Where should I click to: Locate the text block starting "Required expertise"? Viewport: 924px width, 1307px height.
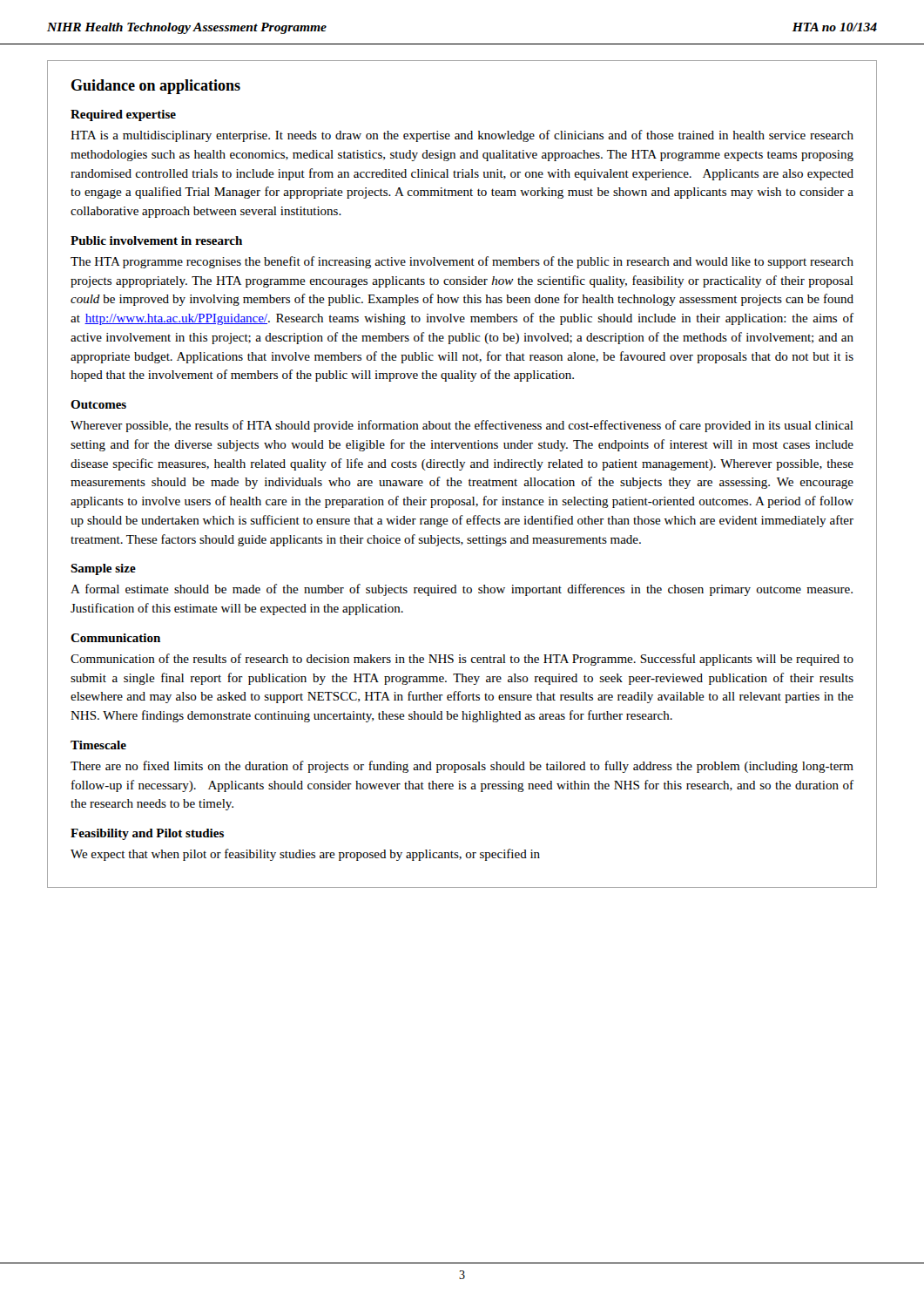(x=123, y=114)
